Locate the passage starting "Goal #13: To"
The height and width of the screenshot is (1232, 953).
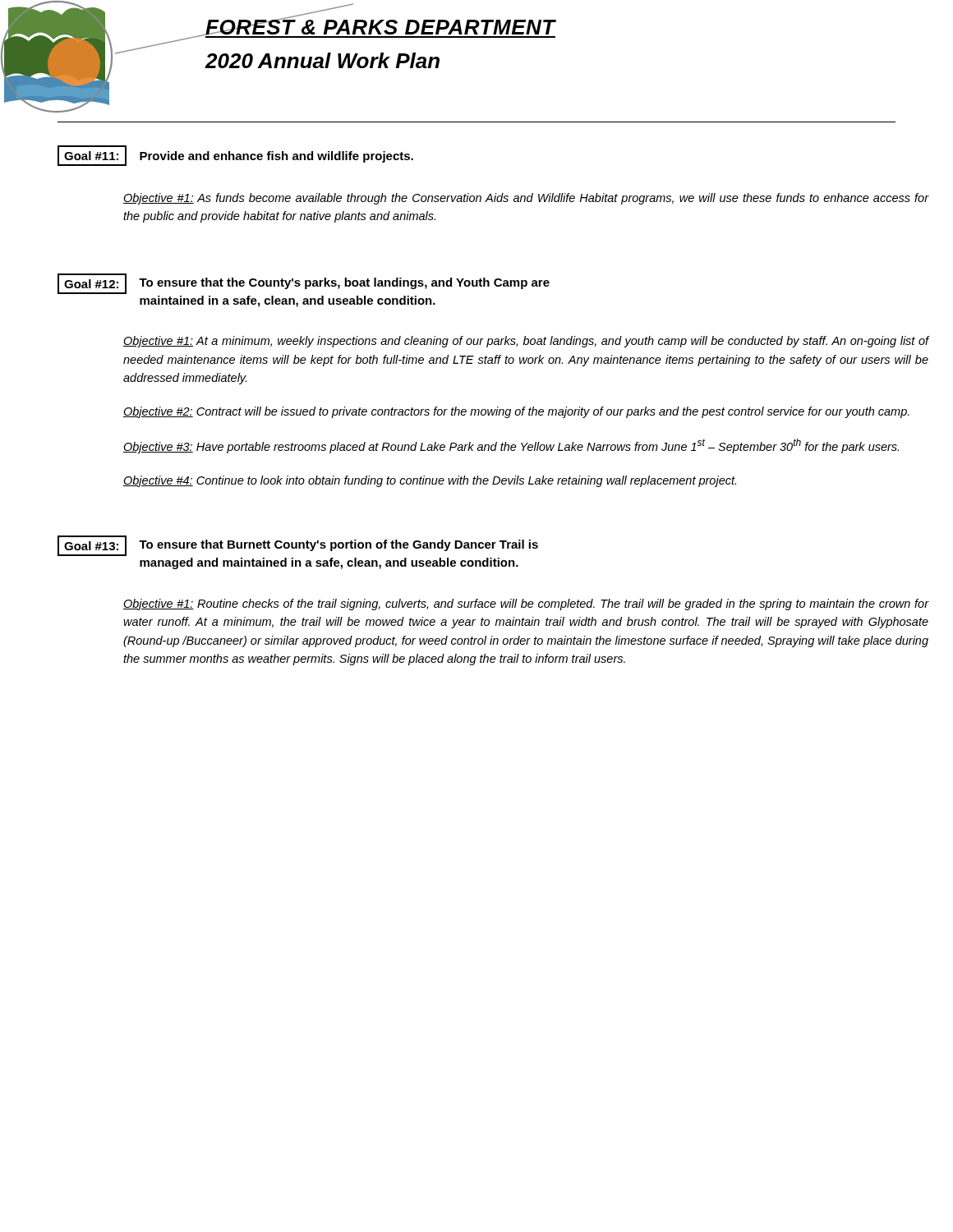pos(493,553)
